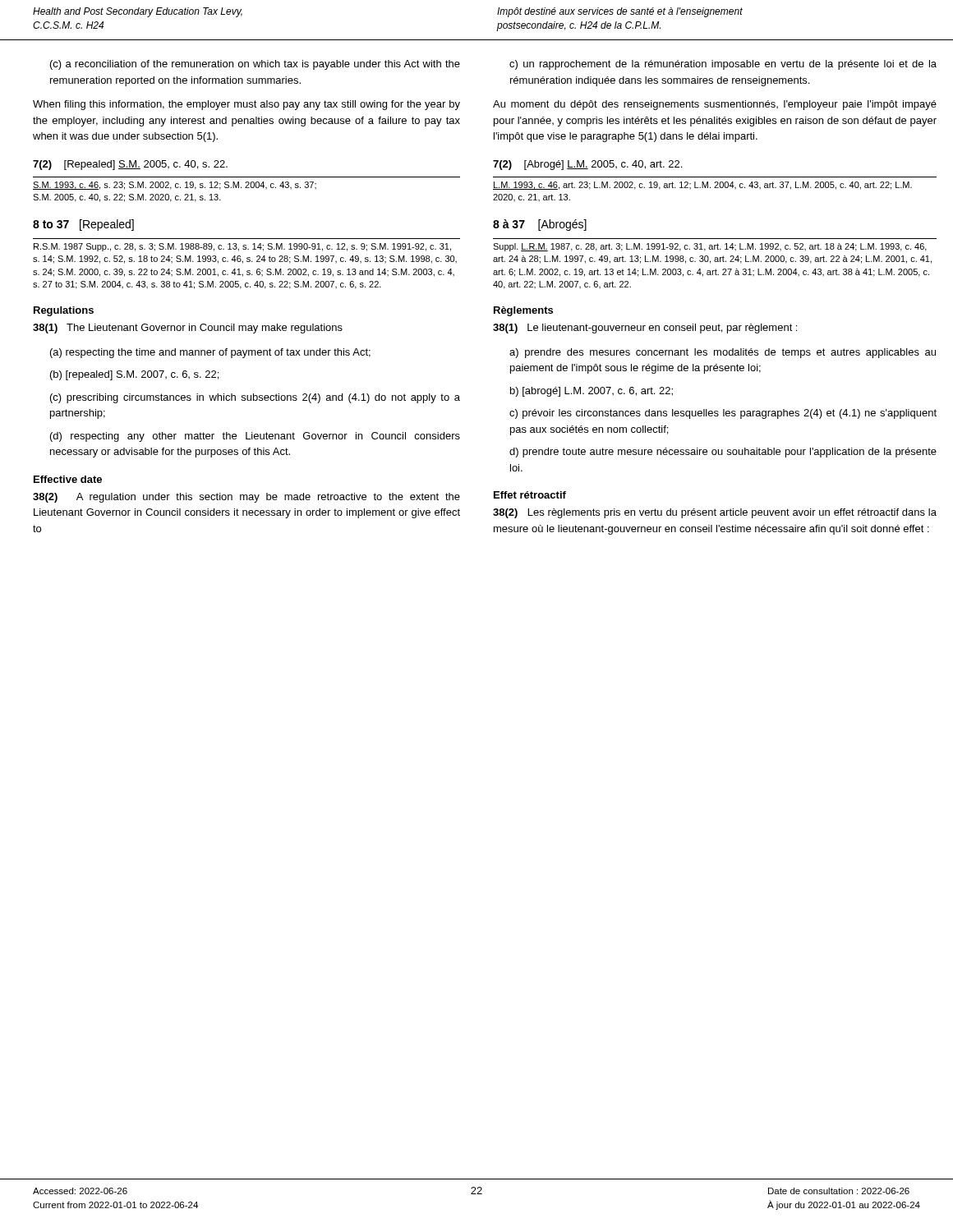This screenshot has height=1232, width=953.
Task: Point to the block beginning "8 to 37"
Action: tap(84, 224)
